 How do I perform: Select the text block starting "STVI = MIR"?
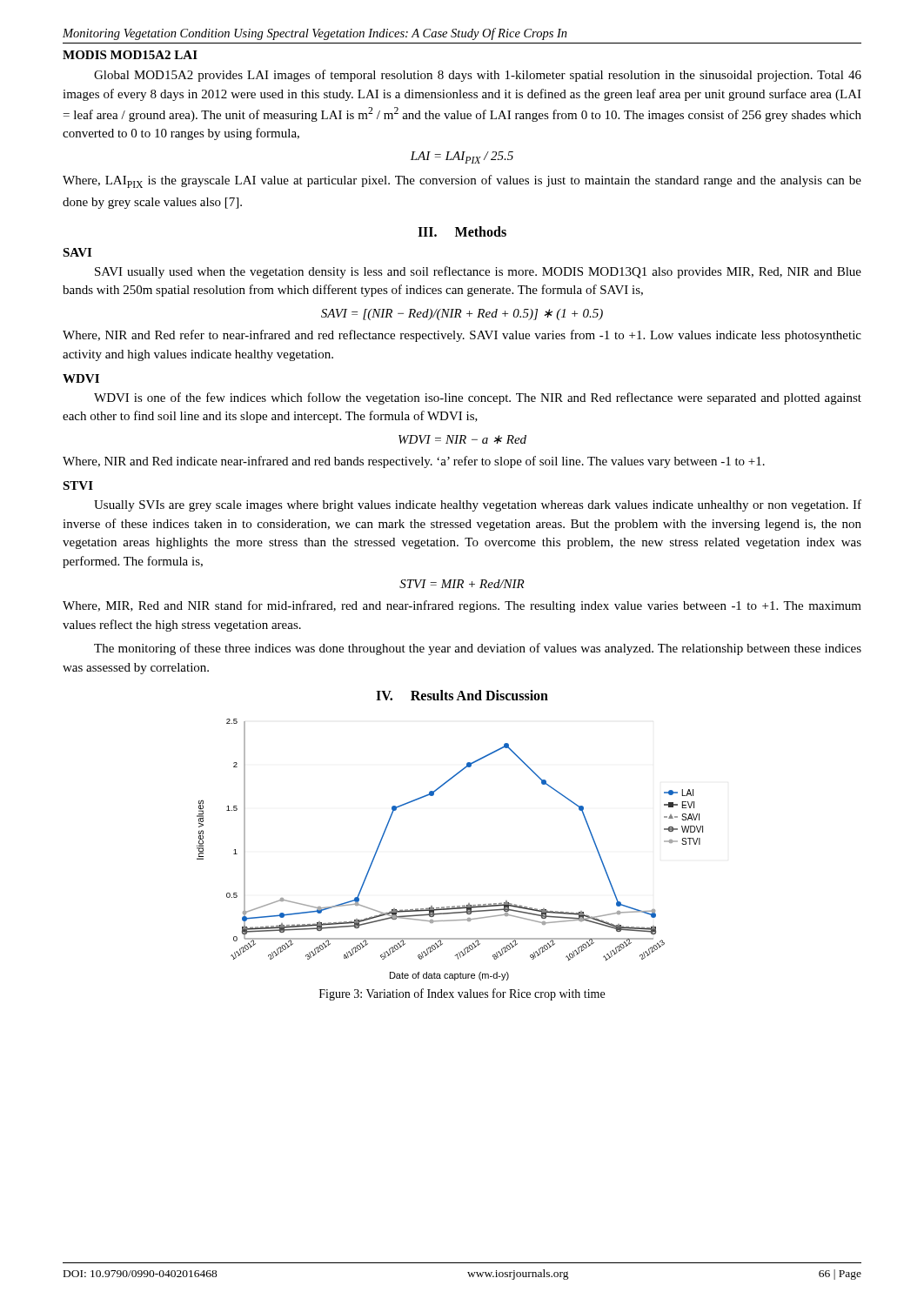[462, 584]
